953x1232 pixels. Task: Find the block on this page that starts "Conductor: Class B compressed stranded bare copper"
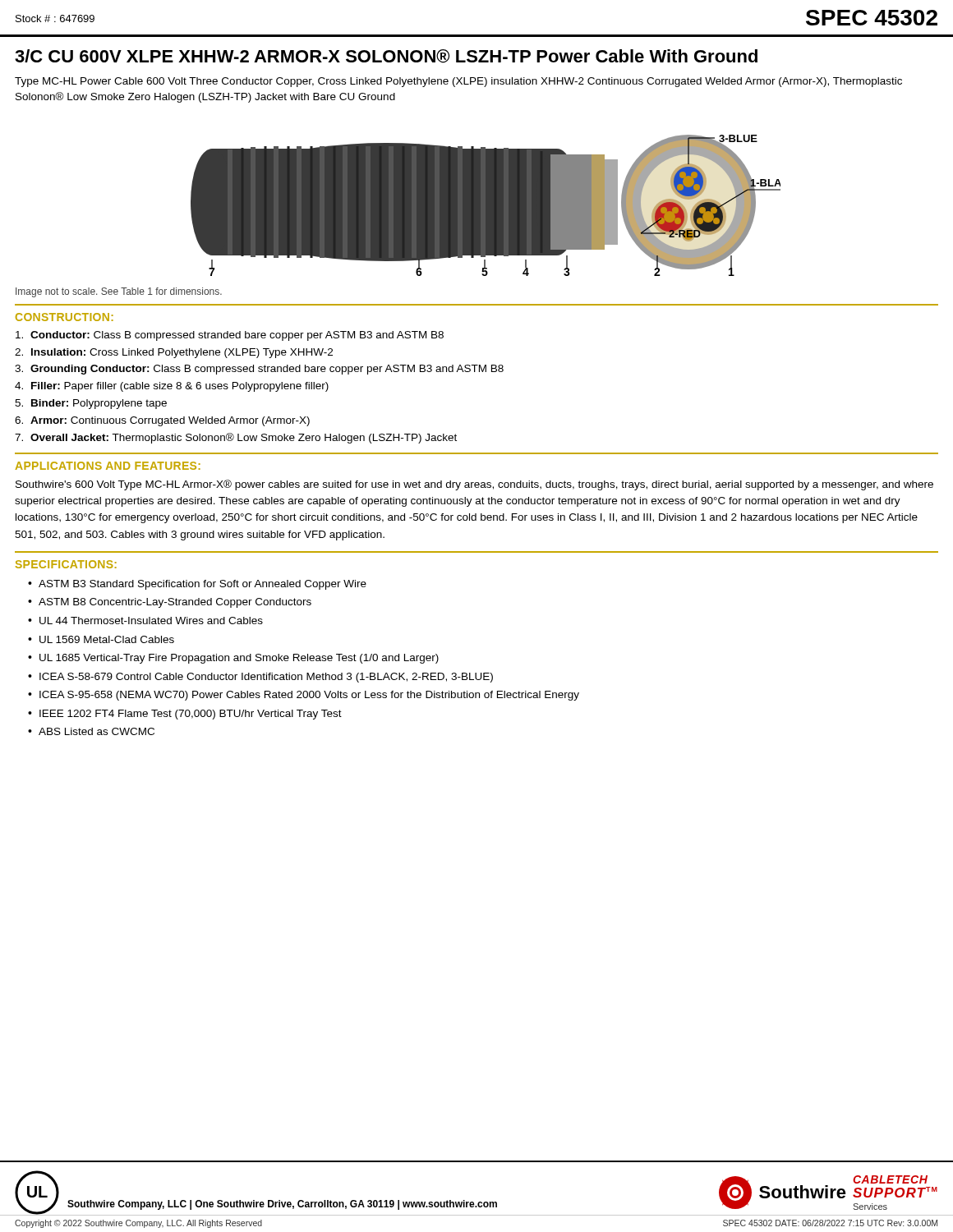(229, 334)
